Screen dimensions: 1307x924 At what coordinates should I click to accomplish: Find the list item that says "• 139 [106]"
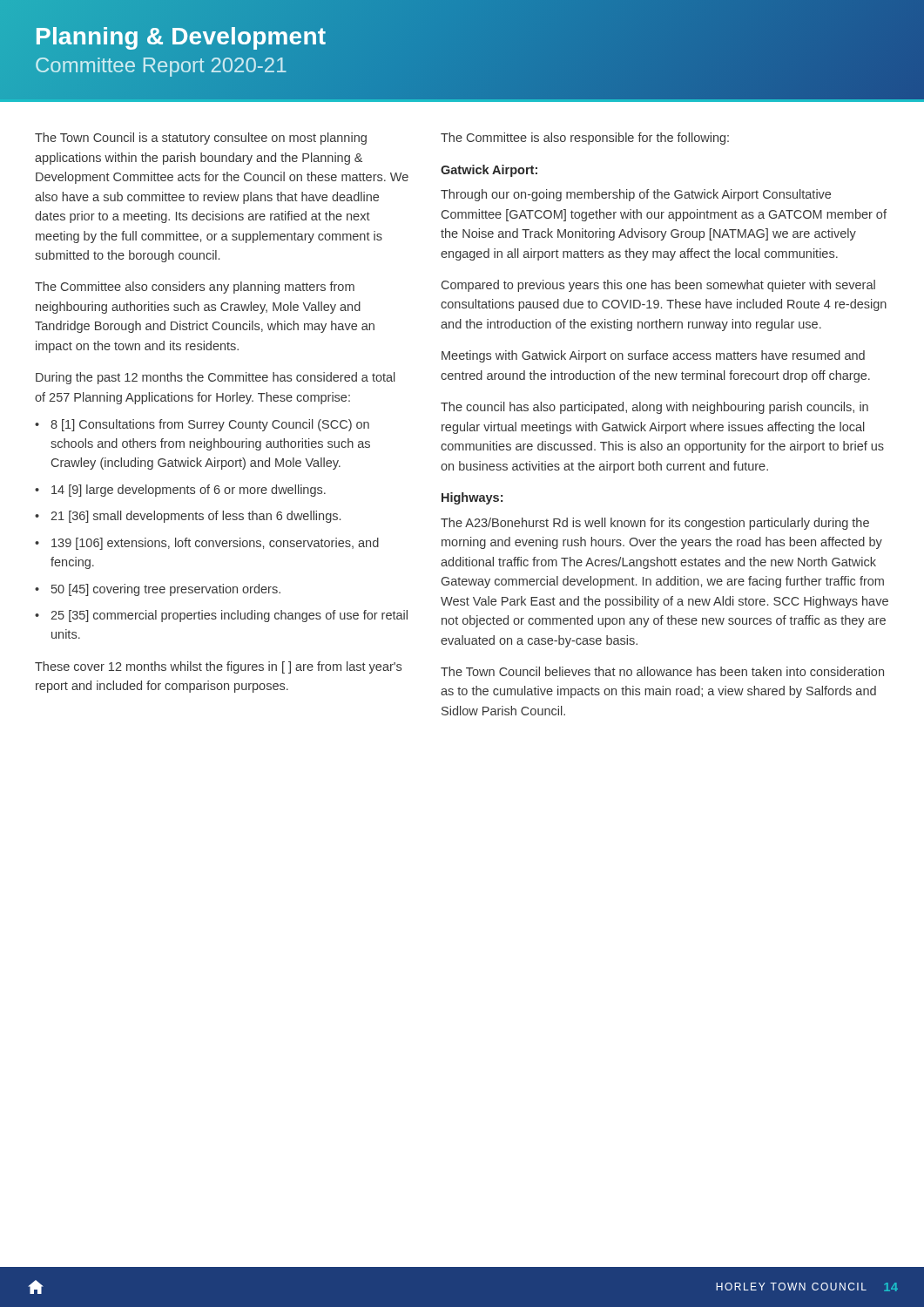(x=222, y=553)
